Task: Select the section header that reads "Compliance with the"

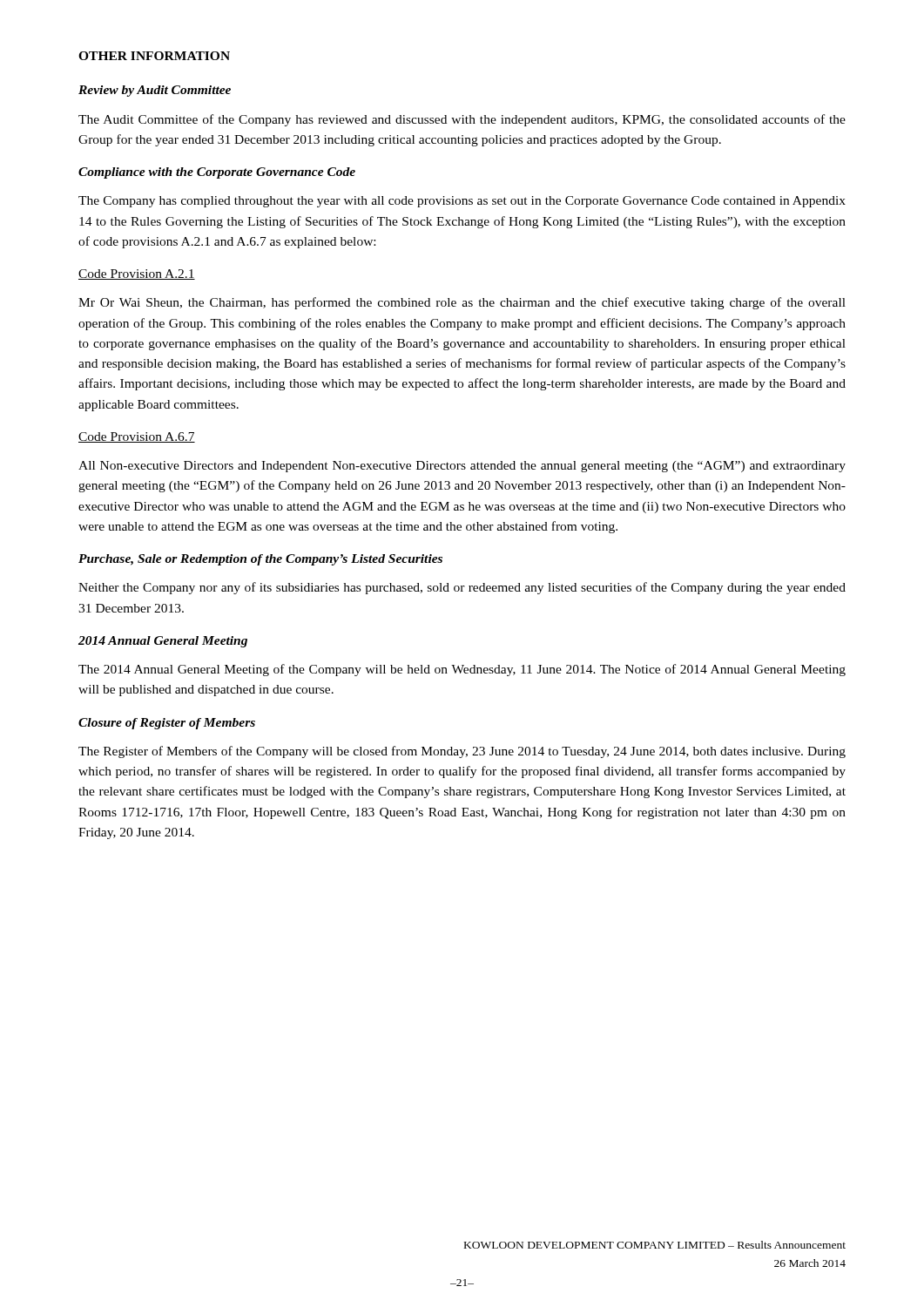Action: coord(217,171)
